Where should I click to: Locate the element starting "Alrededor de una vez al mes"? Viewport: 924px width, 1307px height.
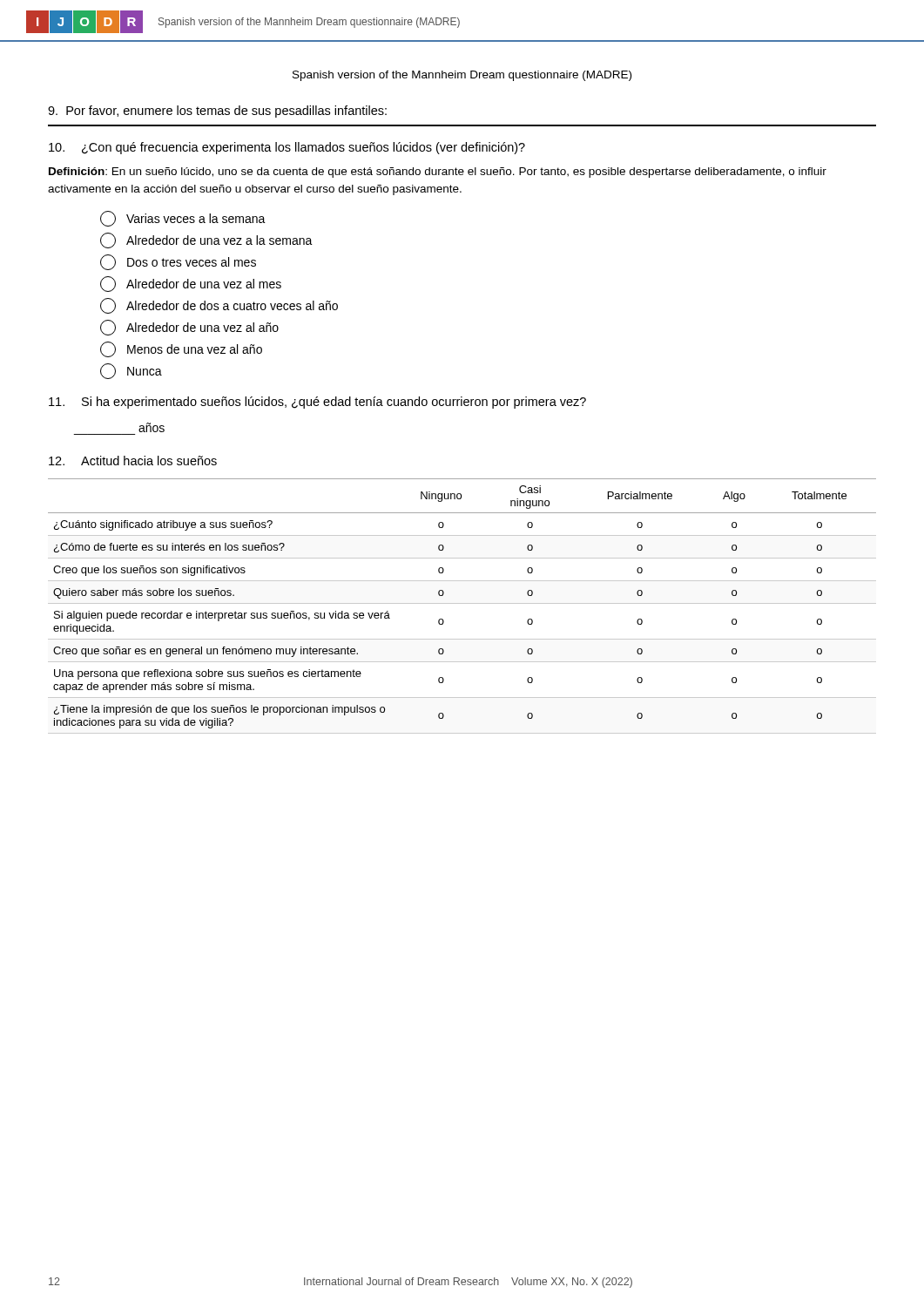pyautogui.click(x=191, y=284)
